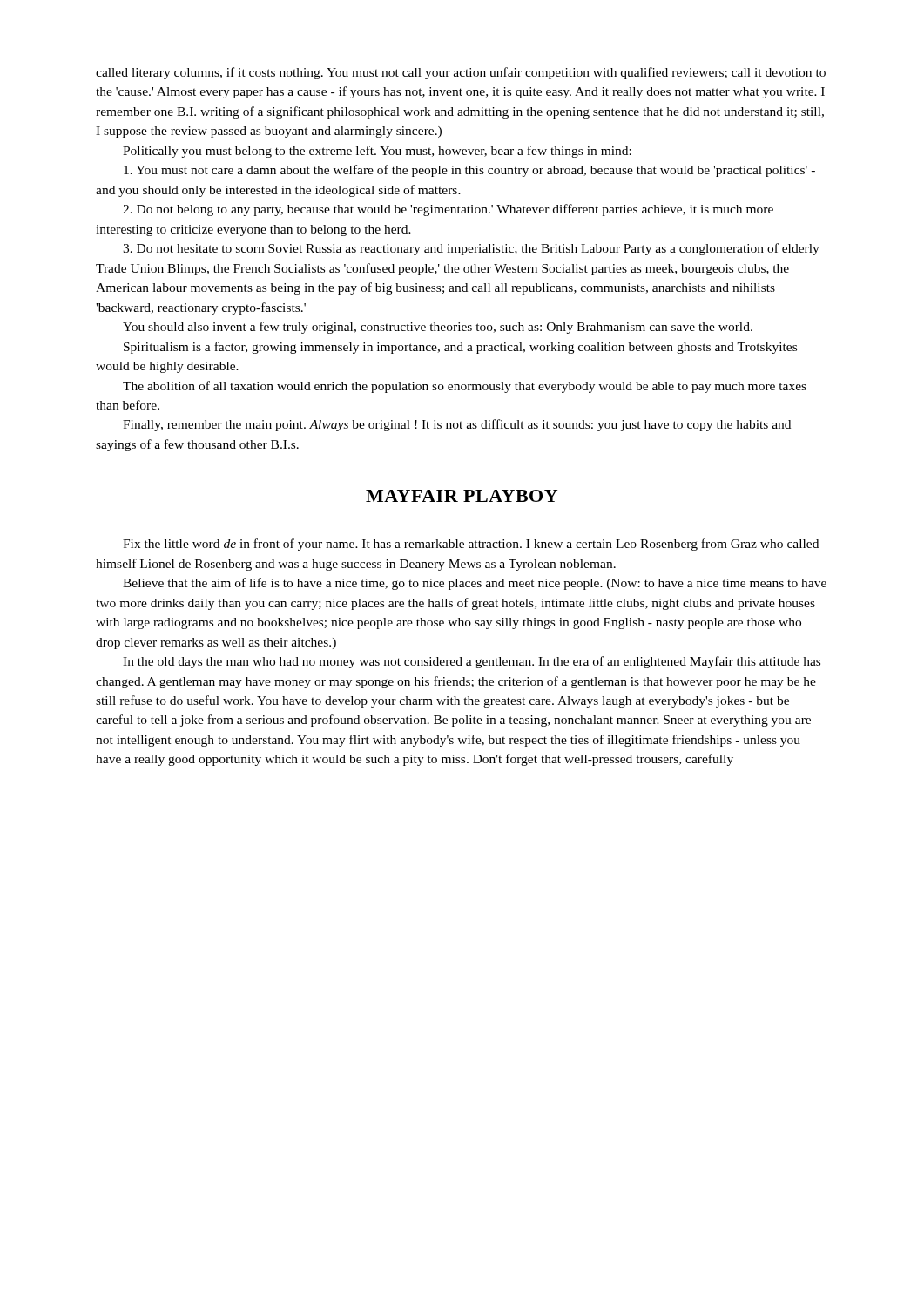
Task: Find the text block starting "Believe that the aim of life is"
Action: click(462, 613)
